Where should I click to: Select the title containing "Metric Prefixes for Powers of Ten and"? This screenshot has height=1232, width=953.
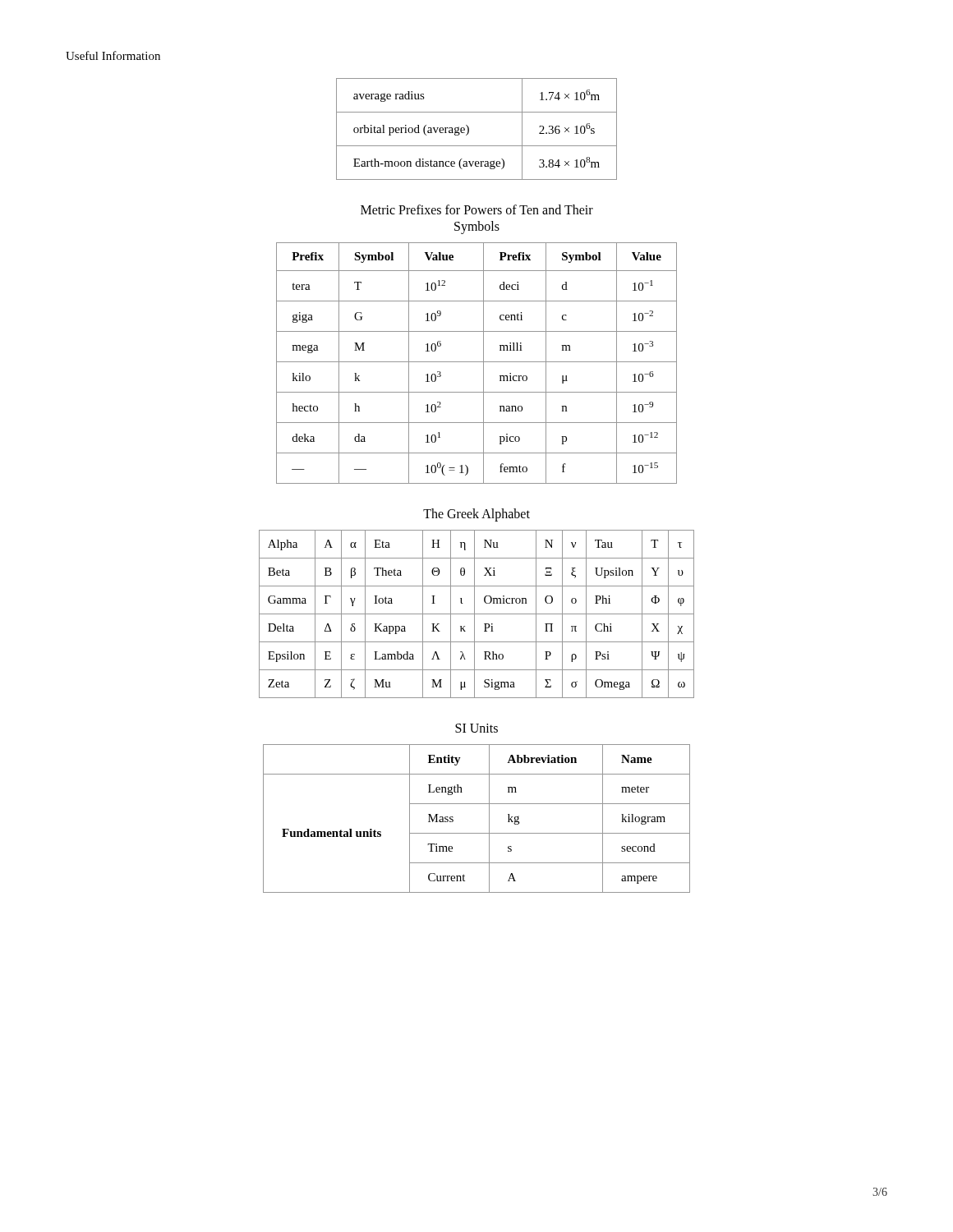476,210
